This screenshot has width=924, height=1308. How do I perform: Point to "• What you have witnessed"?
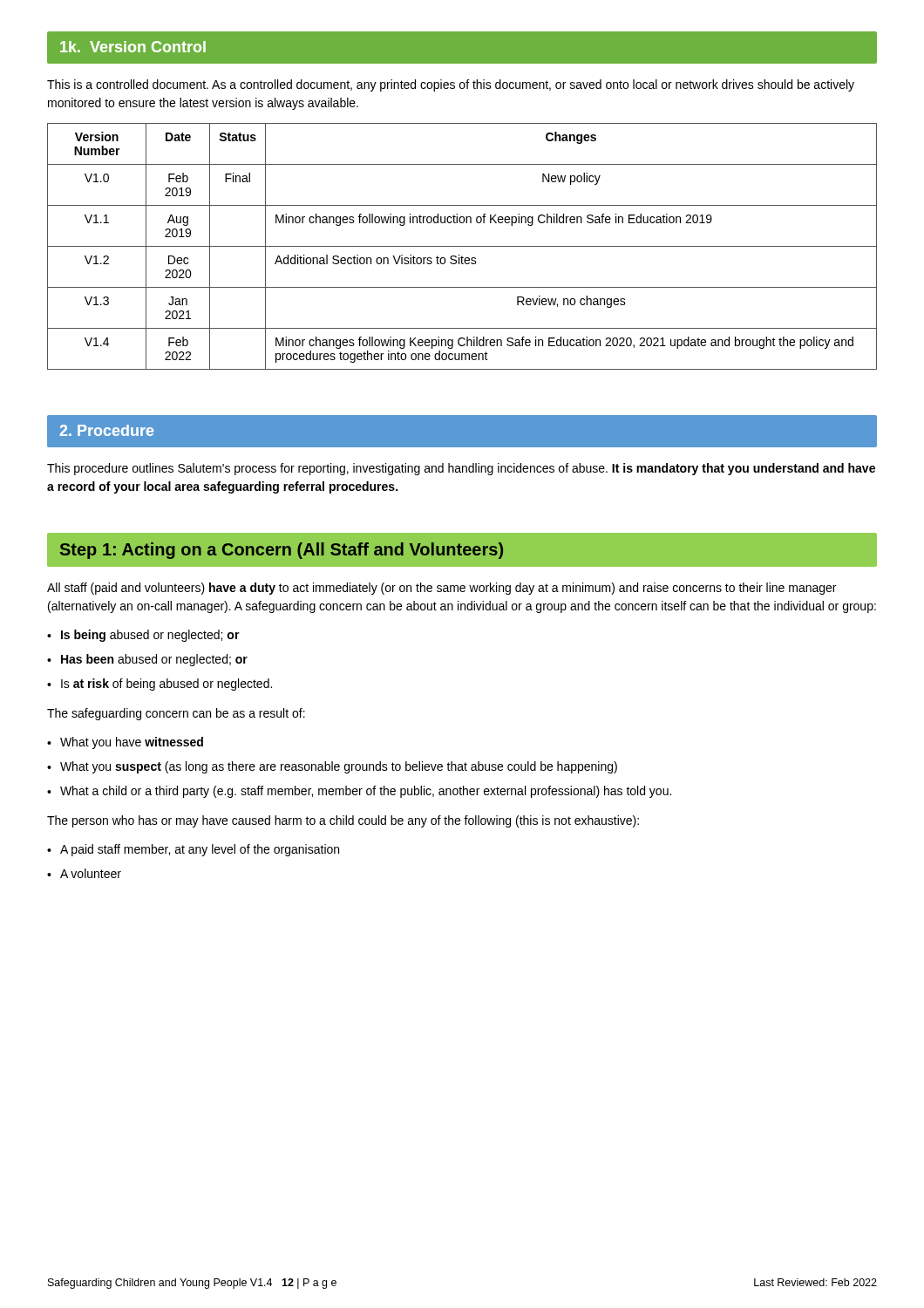(125, 743)
